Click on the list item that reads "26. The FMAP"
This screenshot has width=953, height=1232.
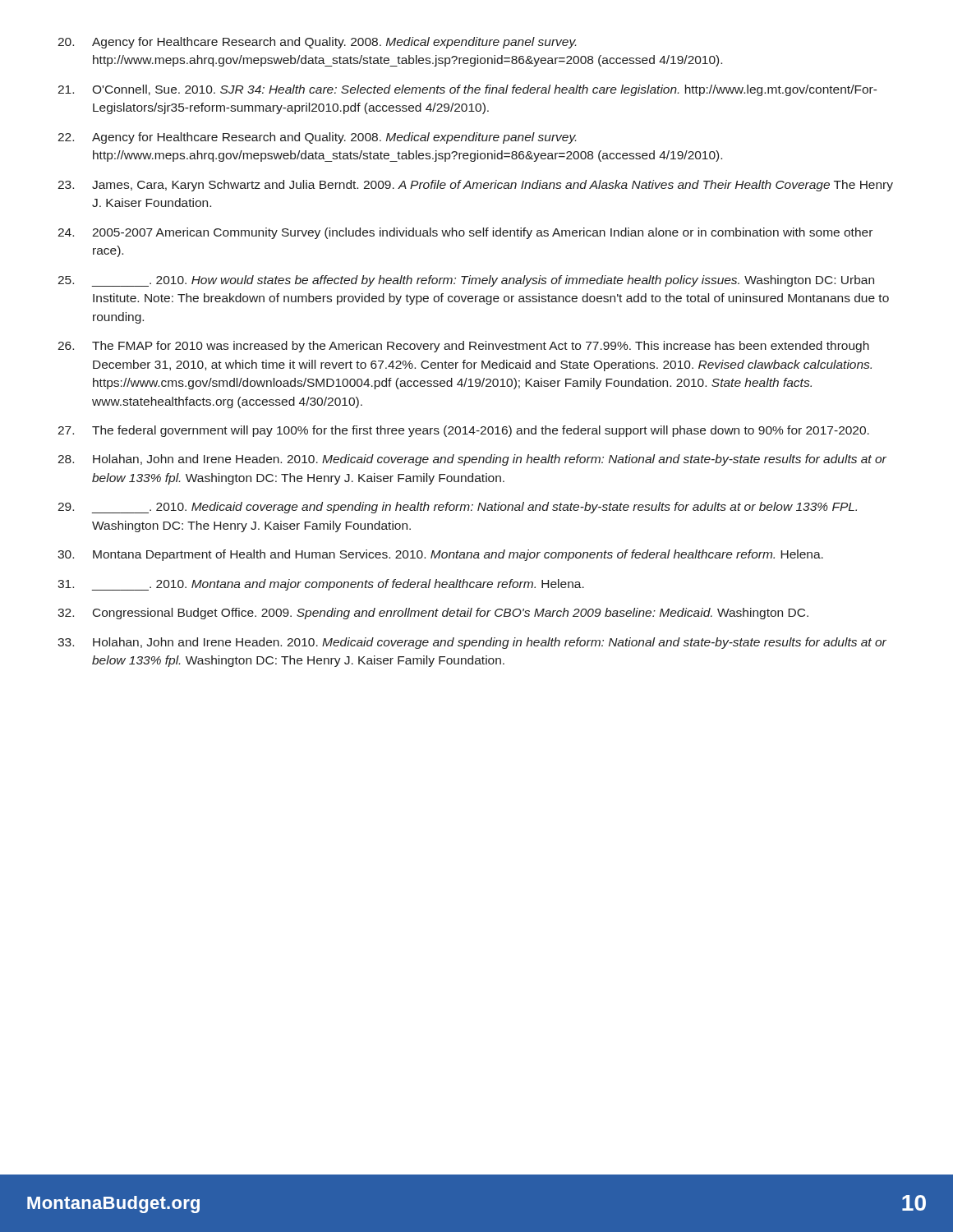click(x=476, y=374)
